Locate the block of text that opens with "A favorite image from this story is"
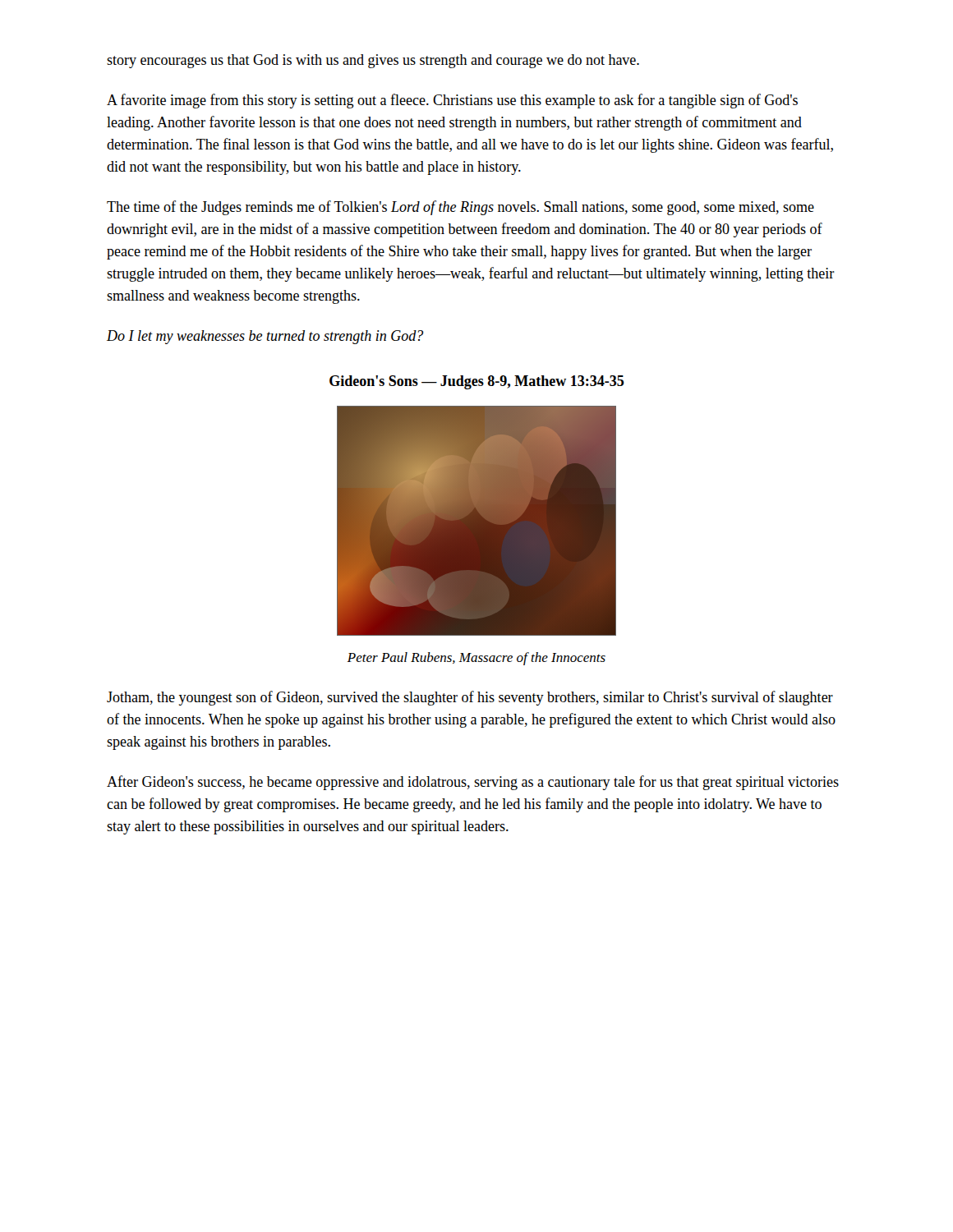 (470, 133)
